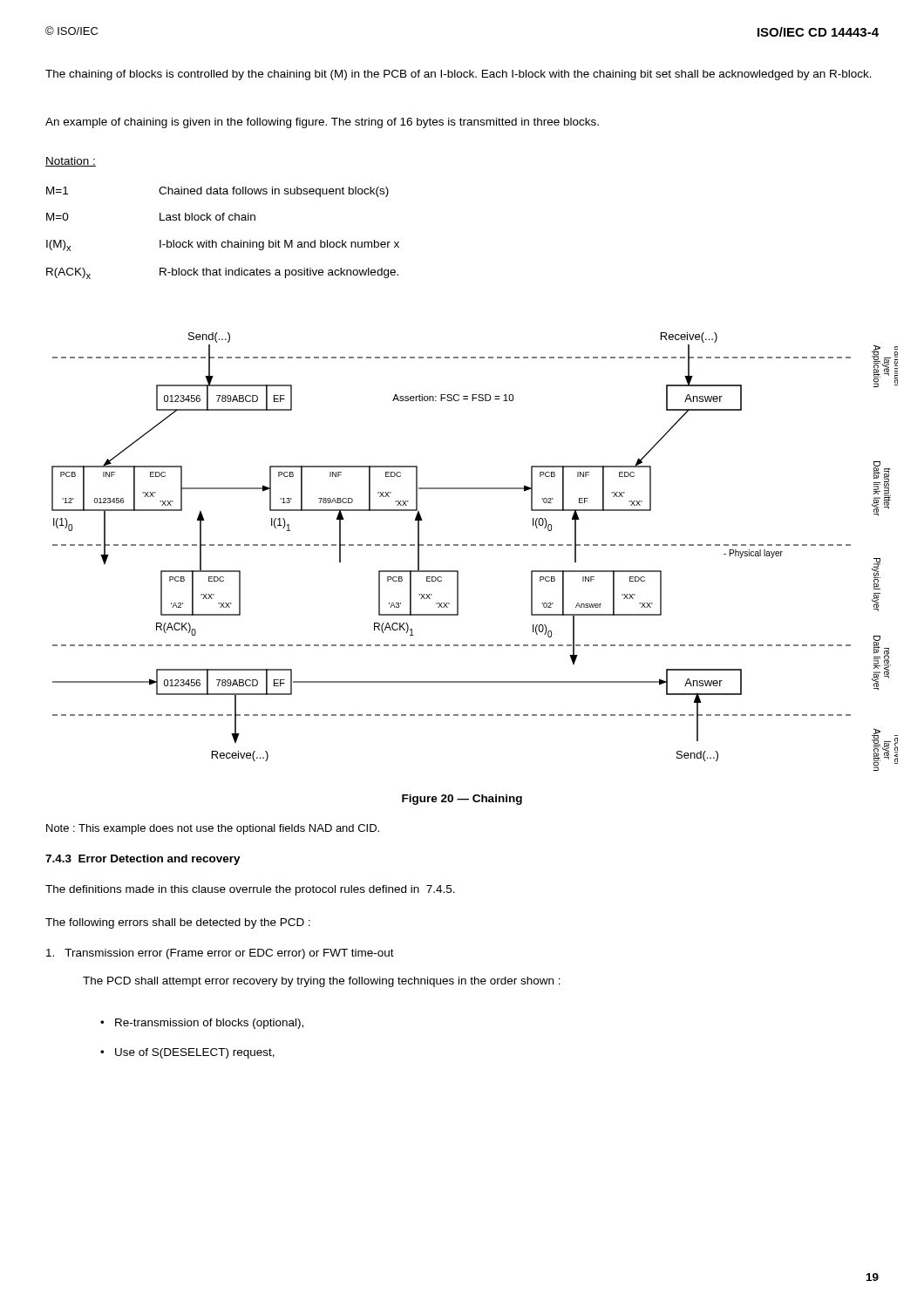Locate the block of text that opens with "An example of chaining is given in"
This screenshot has width=924, height=1308.
pyautogui.click(x=323, y=122)
